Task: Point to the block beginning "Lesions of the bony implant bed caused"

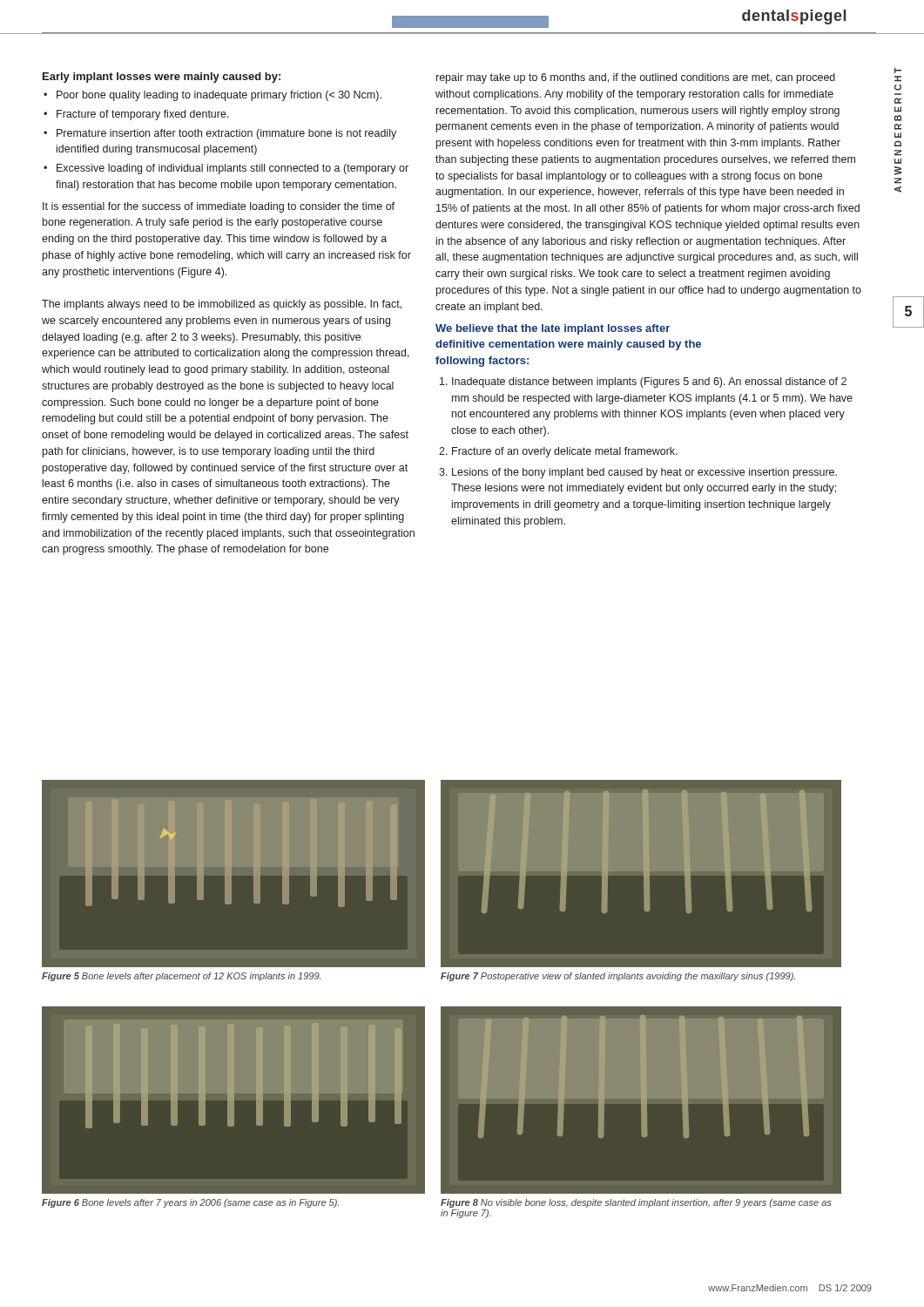Action: 657,497
